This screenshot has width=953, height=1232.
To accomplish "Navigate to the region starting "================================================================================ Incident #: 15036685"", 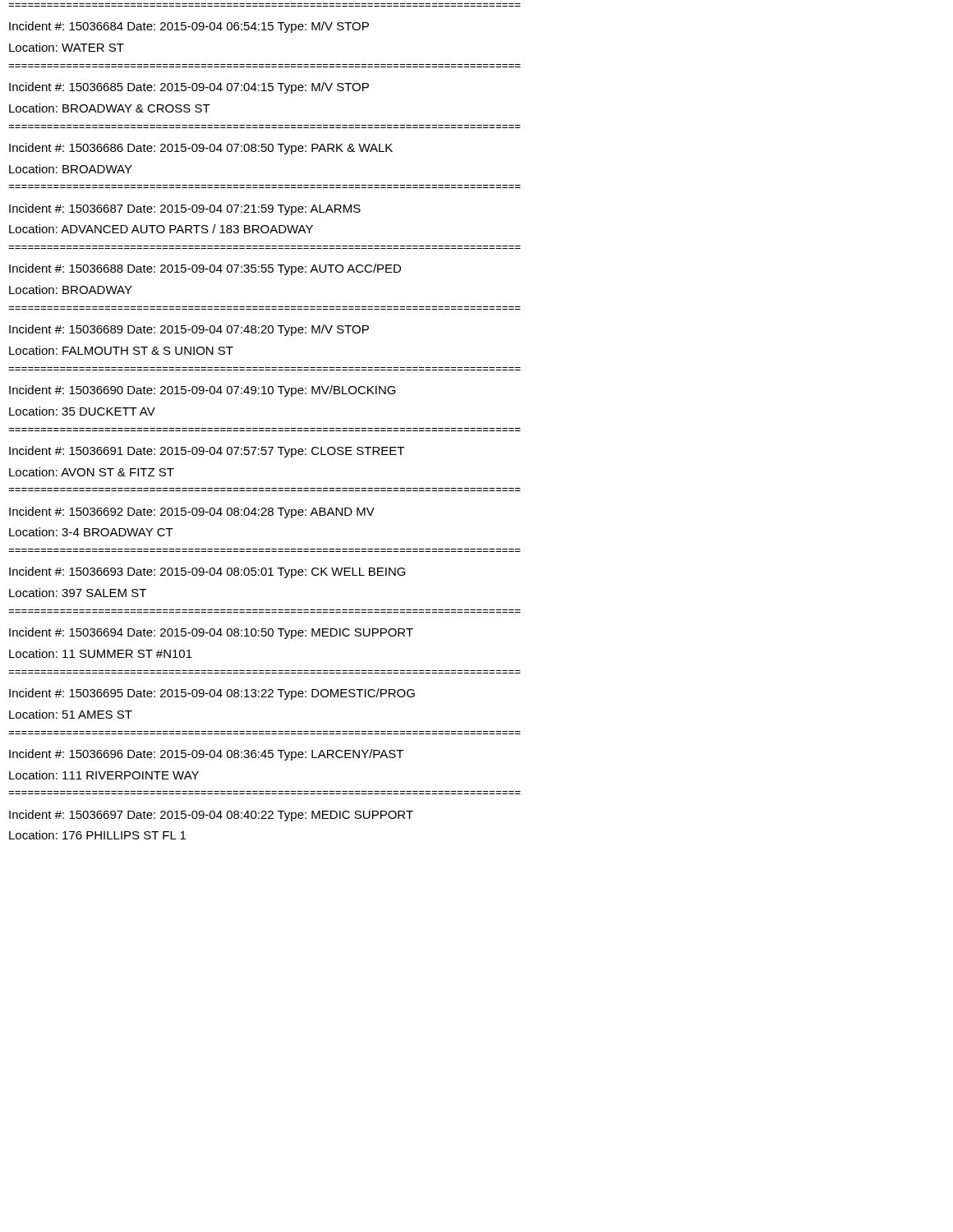I will [x=189, y=88].
